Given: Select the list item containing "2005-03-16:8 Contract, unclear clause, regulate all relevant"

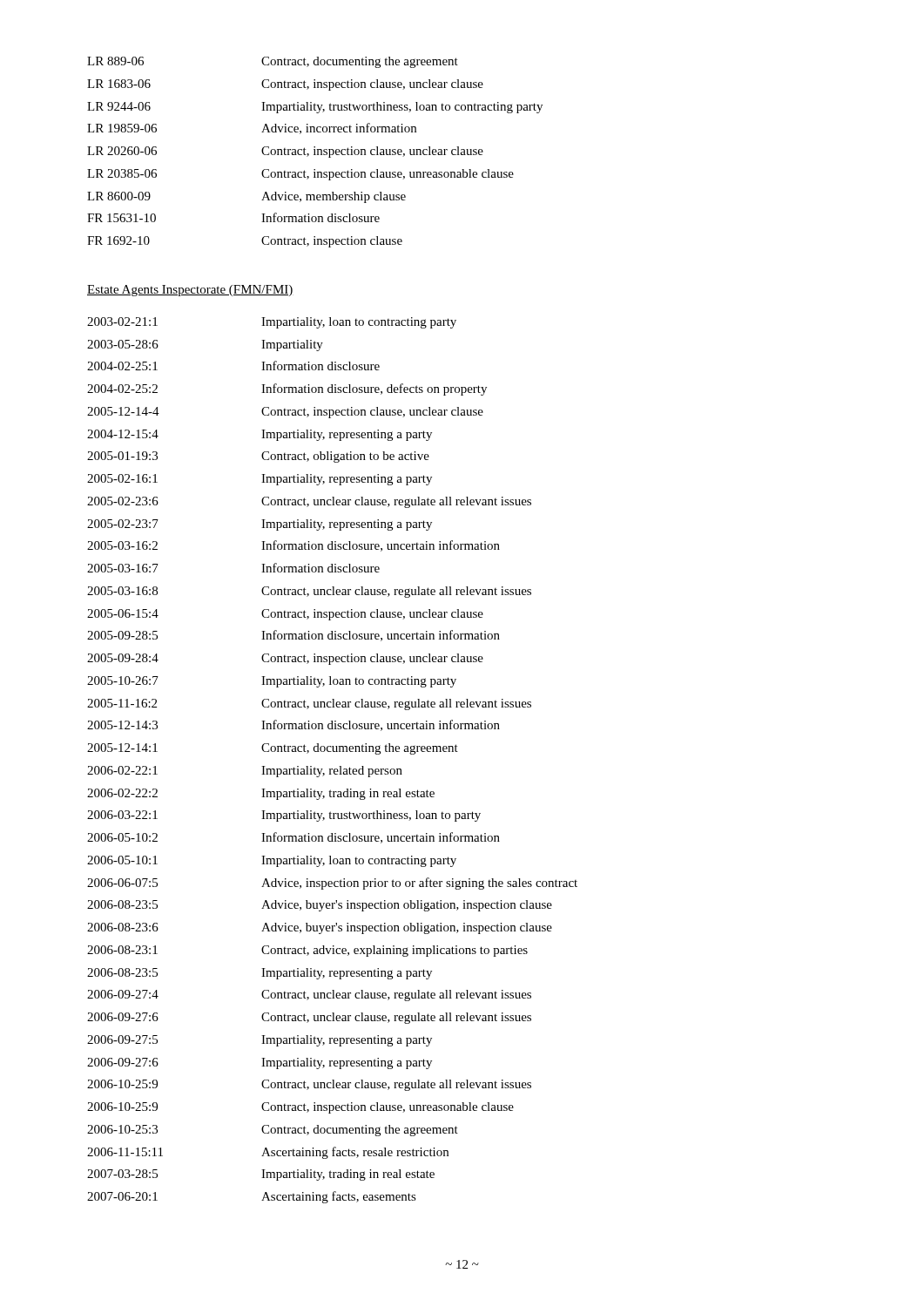Looking at the screenshot, I should tap(466, 591).
